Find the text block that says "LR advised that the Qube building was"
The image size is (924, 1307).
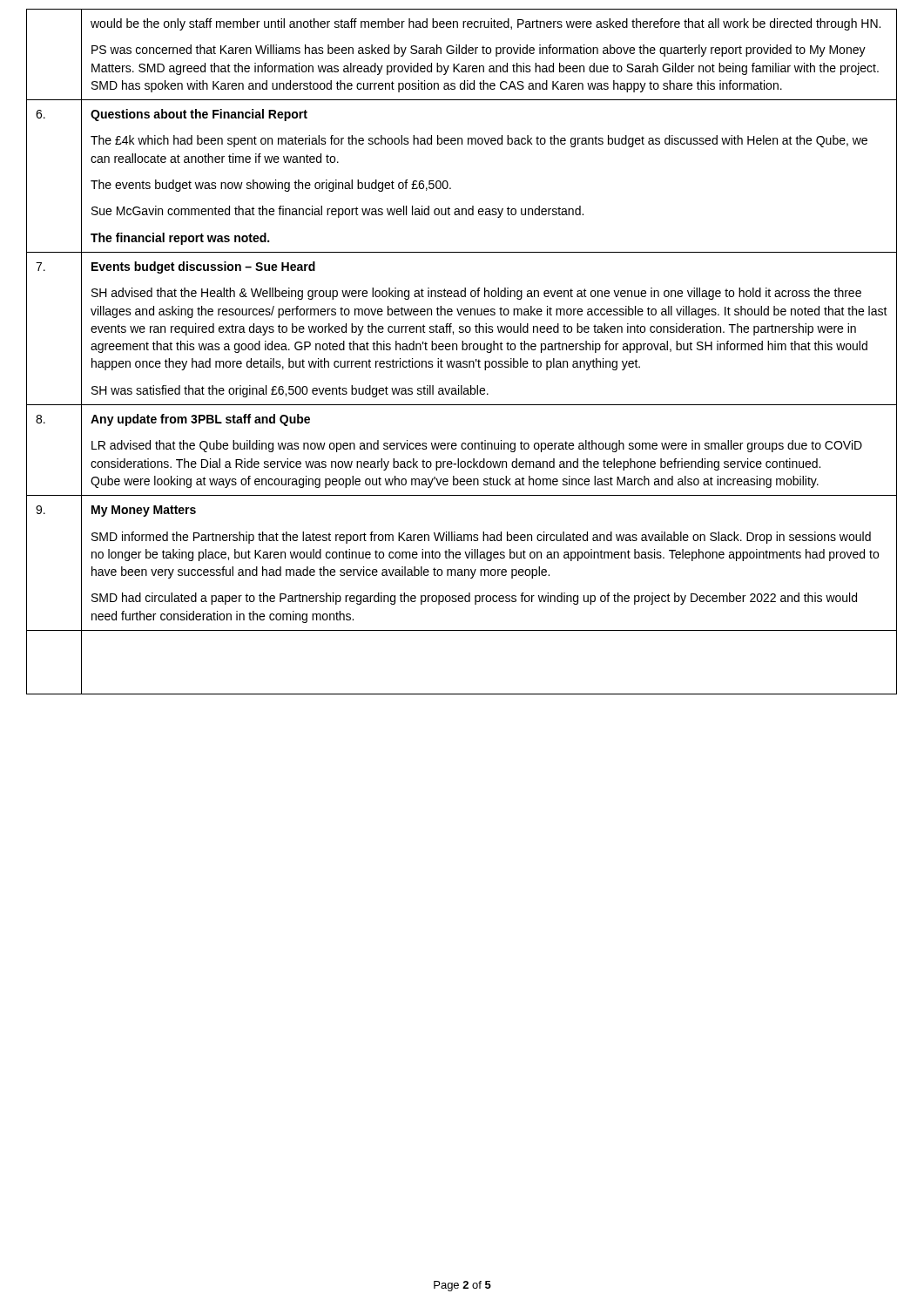[489, 463]
